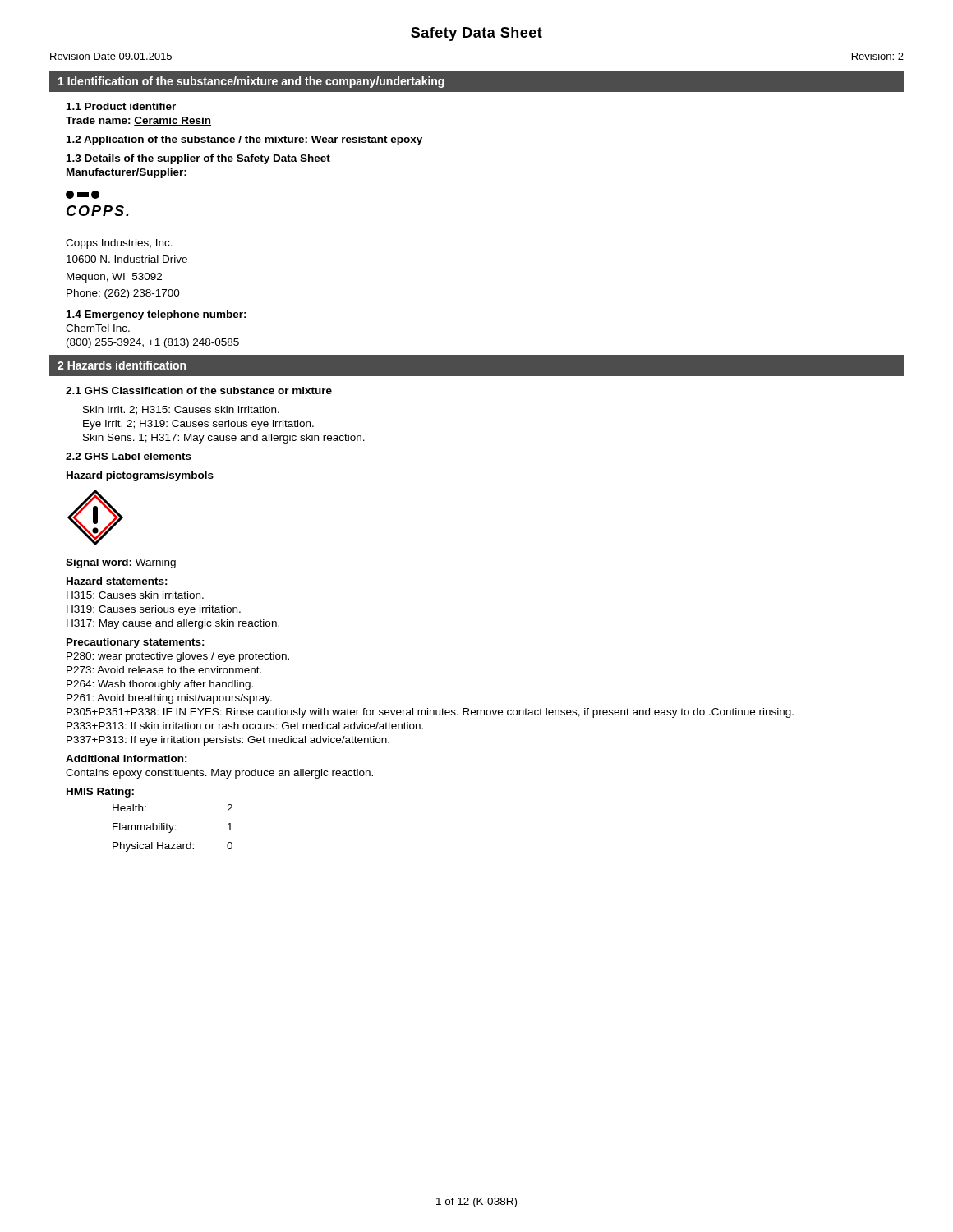Click on the text block that says "4 Emergency telephone"

157,315
